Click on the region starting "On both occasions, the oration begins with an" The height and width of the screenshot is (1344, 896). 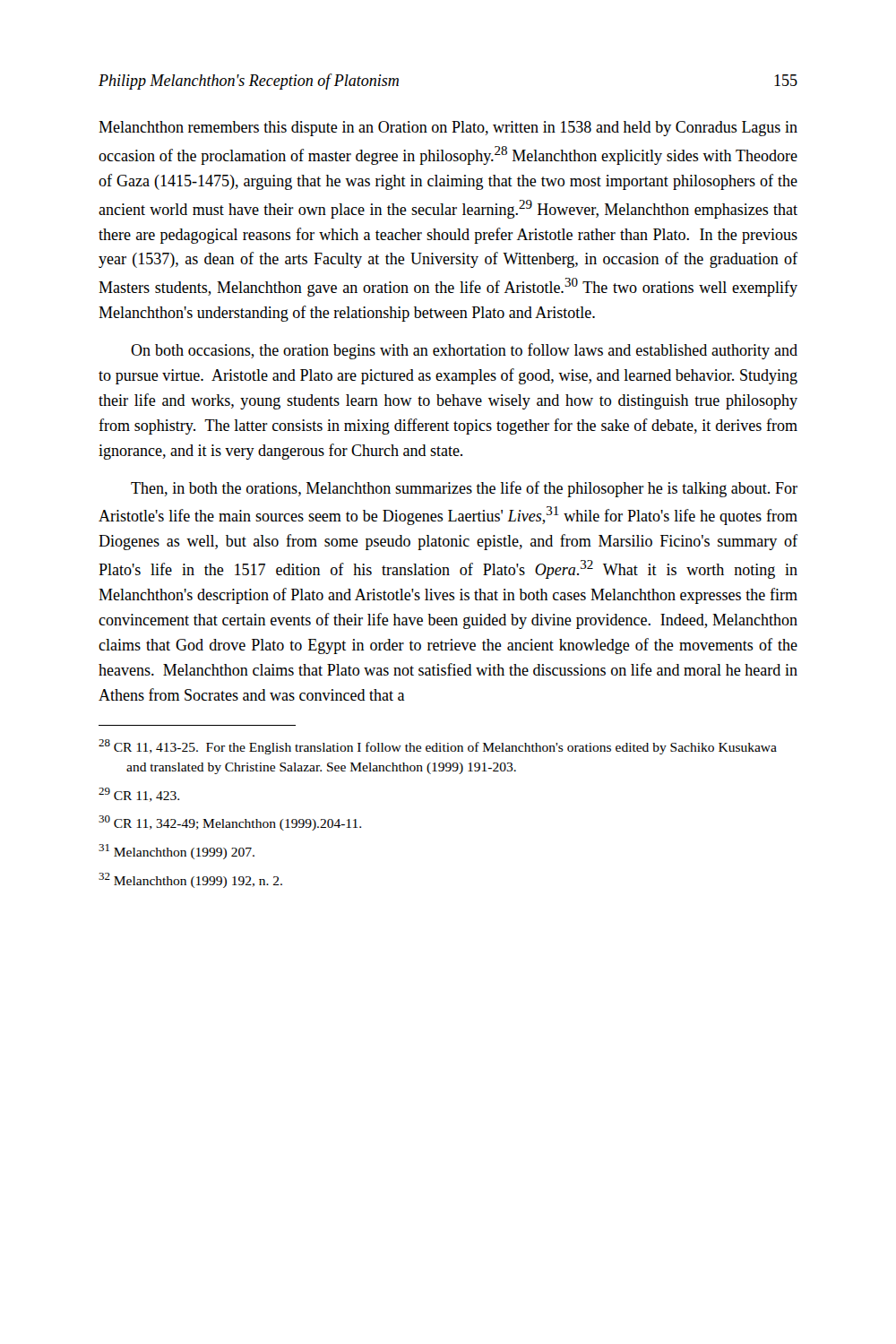click(448, 401)
